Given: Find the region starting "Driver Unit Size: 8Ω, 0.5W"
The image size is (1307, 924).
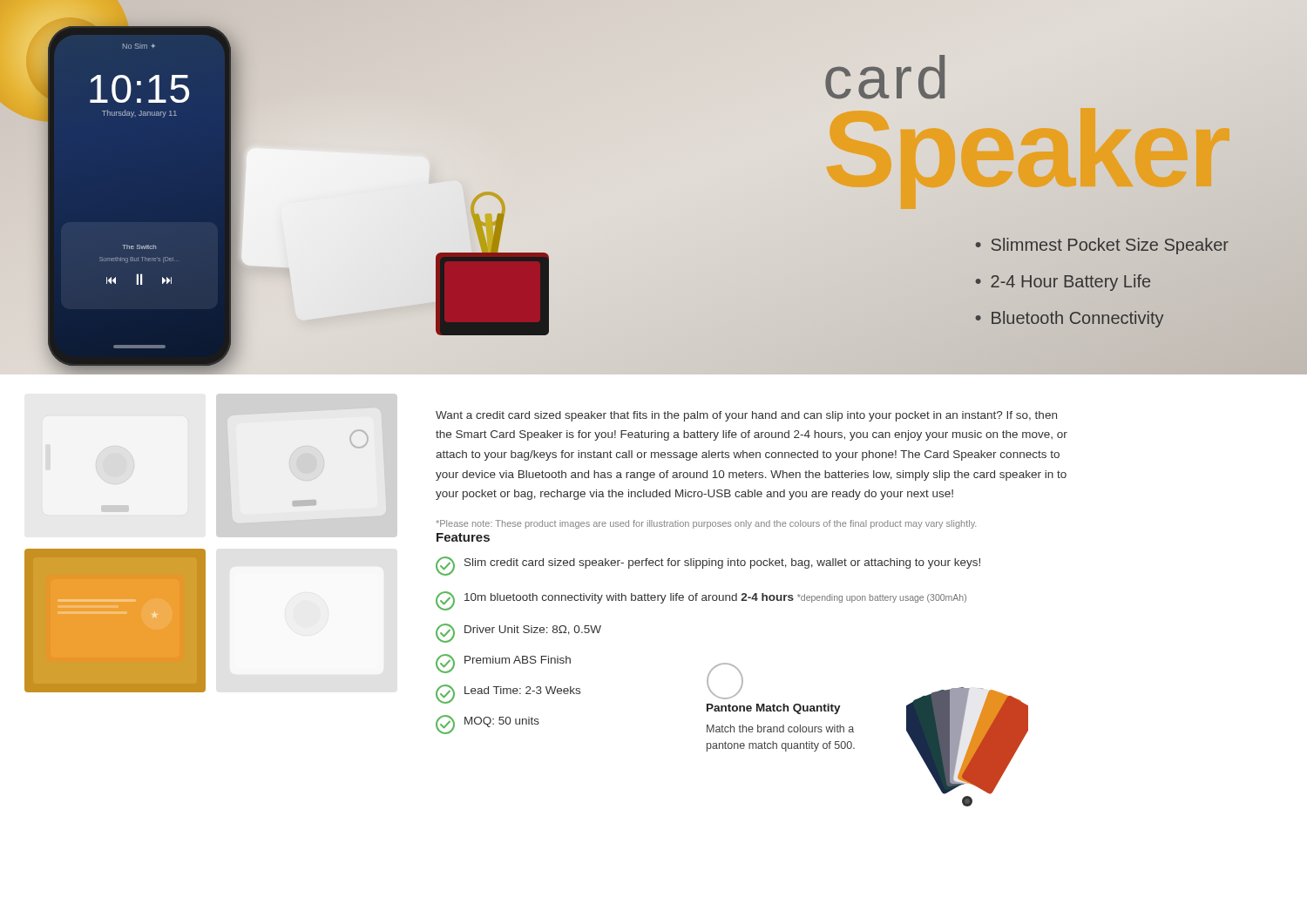Looking at the screenshot, I should [x=518, y=633].
